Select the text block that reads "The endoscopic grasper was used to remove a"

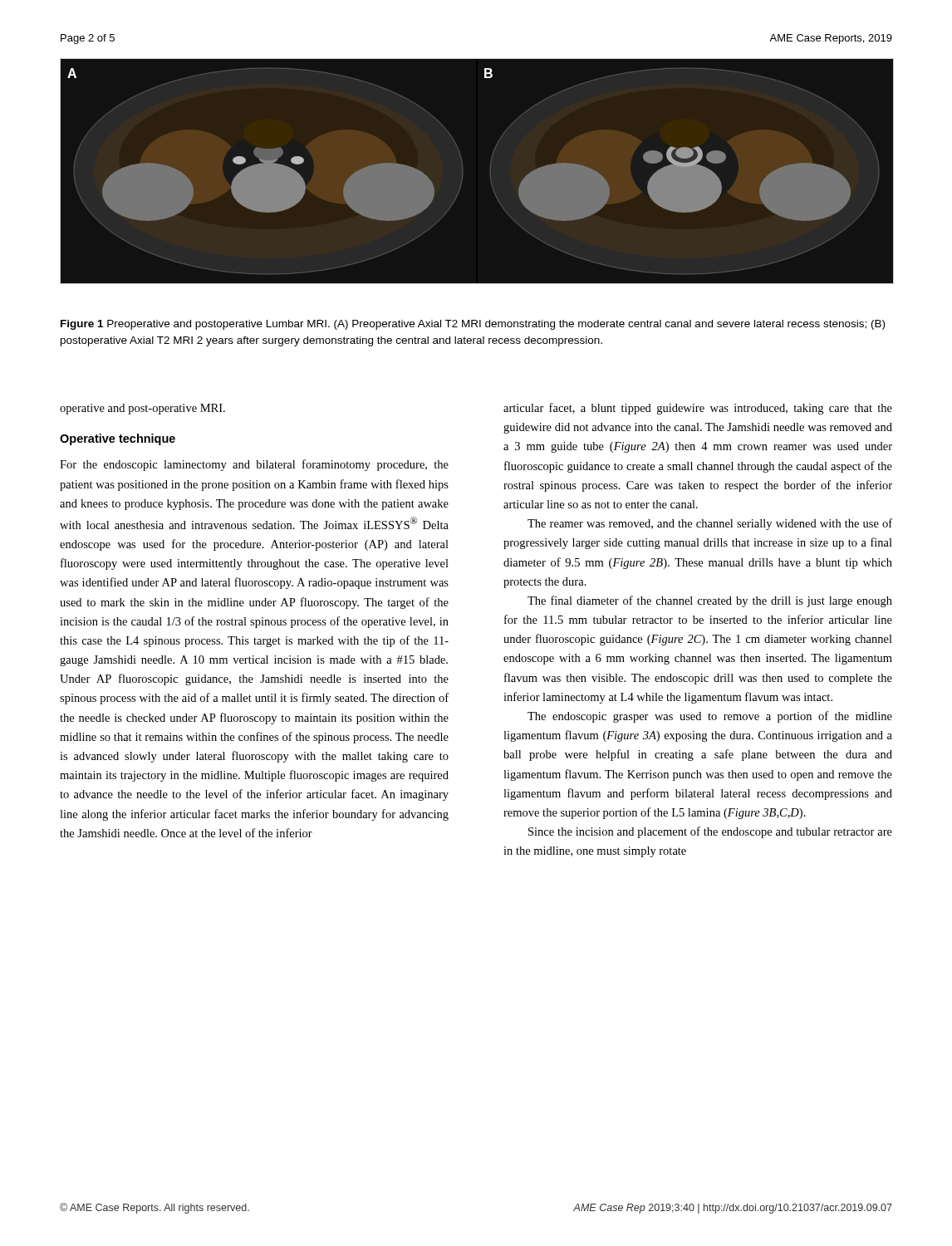click(698, 764)
